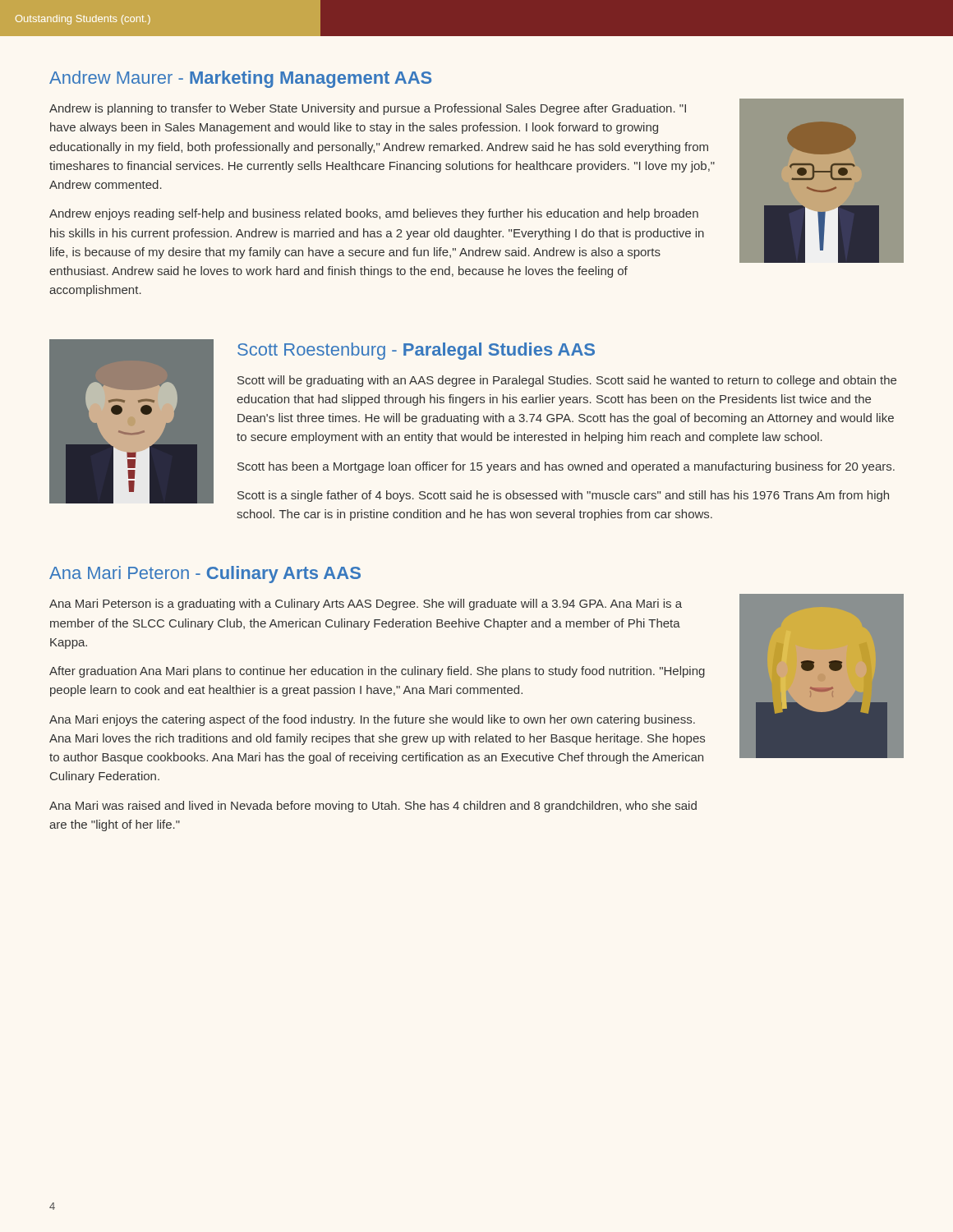Click on the region starting "Andrew Maurer - Marketing Management AAS"
953x1232 pixels.
pos(240,79)
